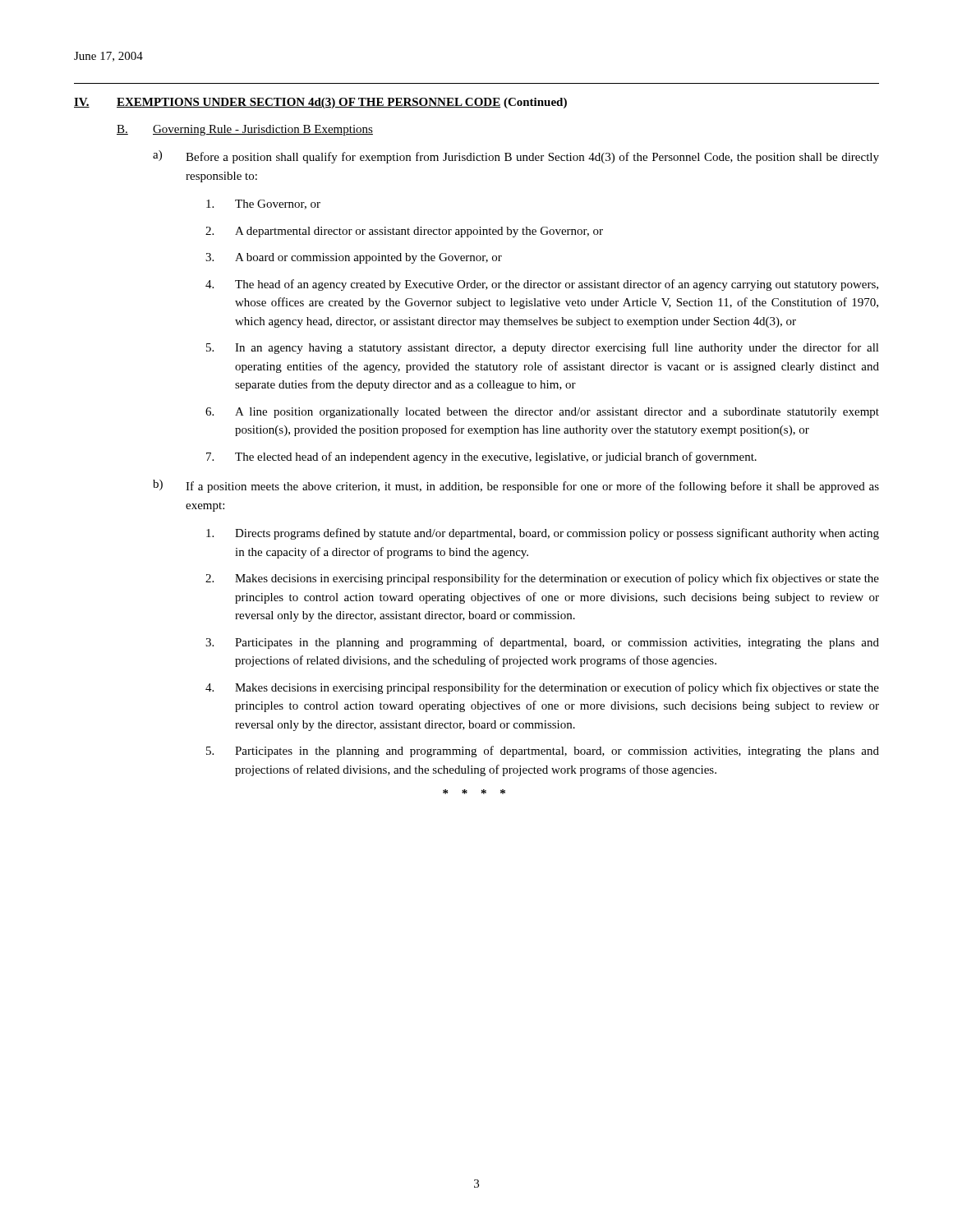Find the list item containing "3. Participates in the planning and"
Viewport: 953px width, 1232px height.
pos(542,651)
